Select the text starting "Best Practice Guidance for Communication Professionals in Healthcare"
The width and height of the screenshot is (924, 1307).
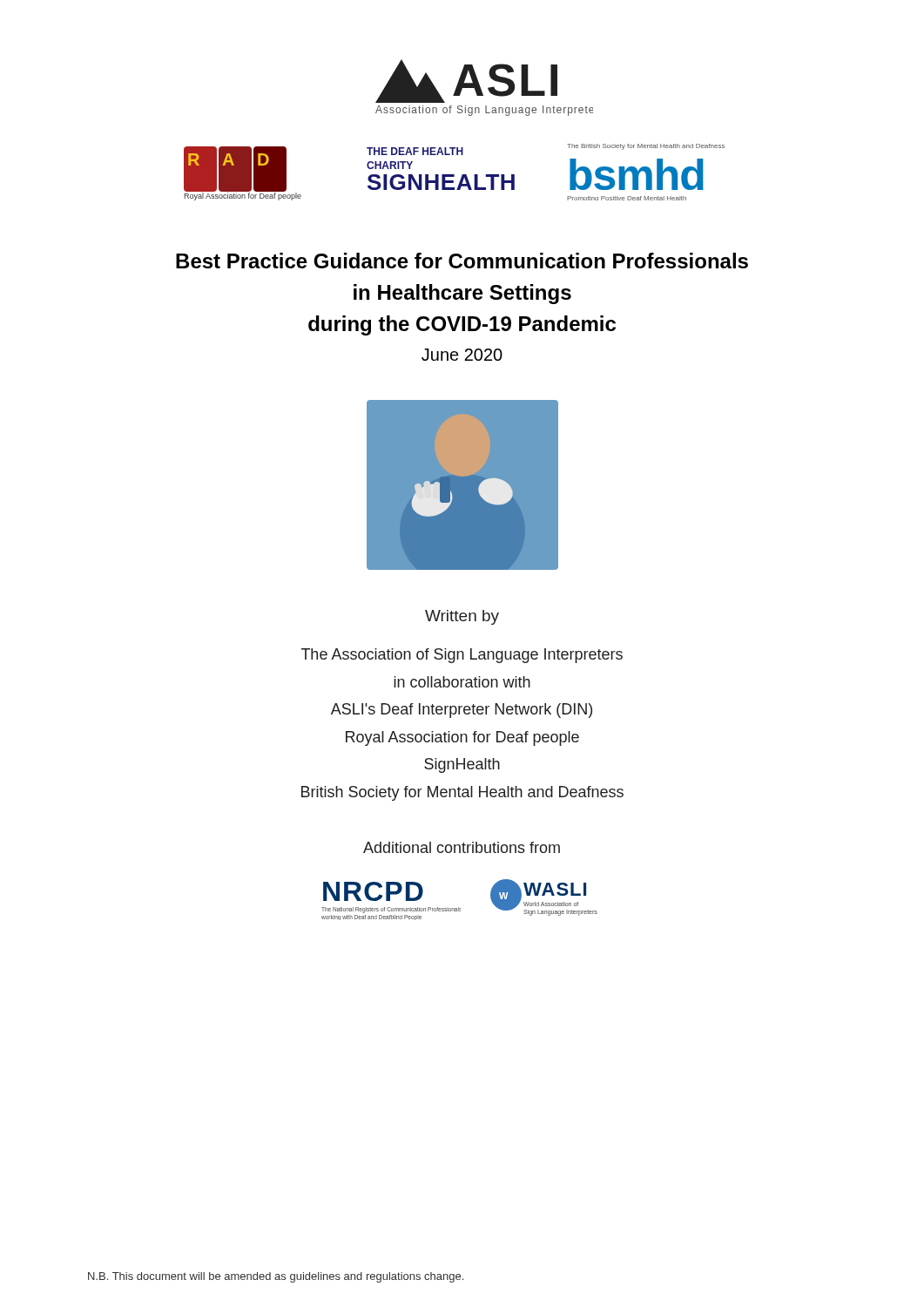point(462,305)
